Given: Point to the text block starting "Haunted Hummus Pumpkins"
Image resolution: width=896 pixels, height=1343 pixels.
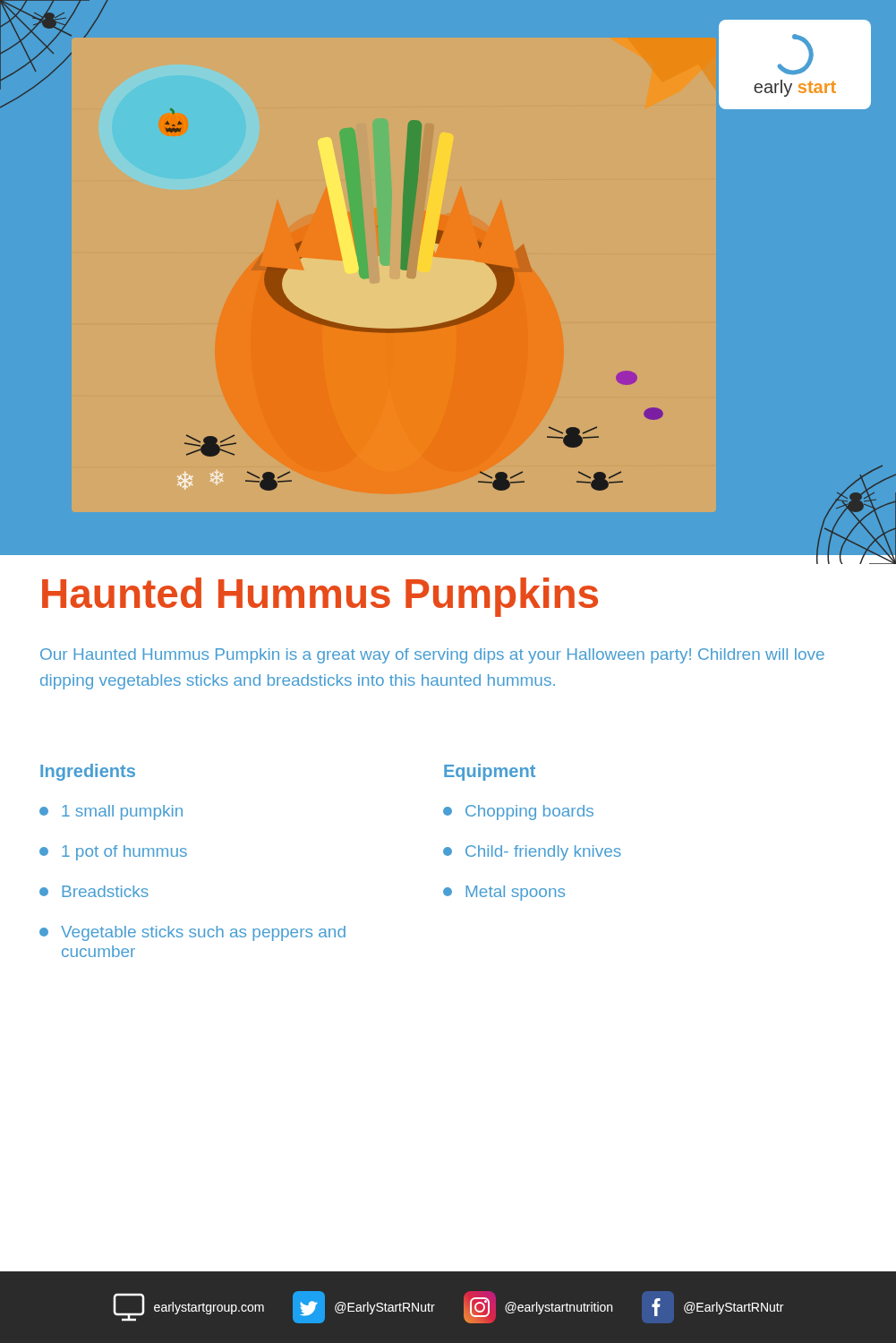Looking at the screenshot, I should pyautogui.click(x=320, y=594).
